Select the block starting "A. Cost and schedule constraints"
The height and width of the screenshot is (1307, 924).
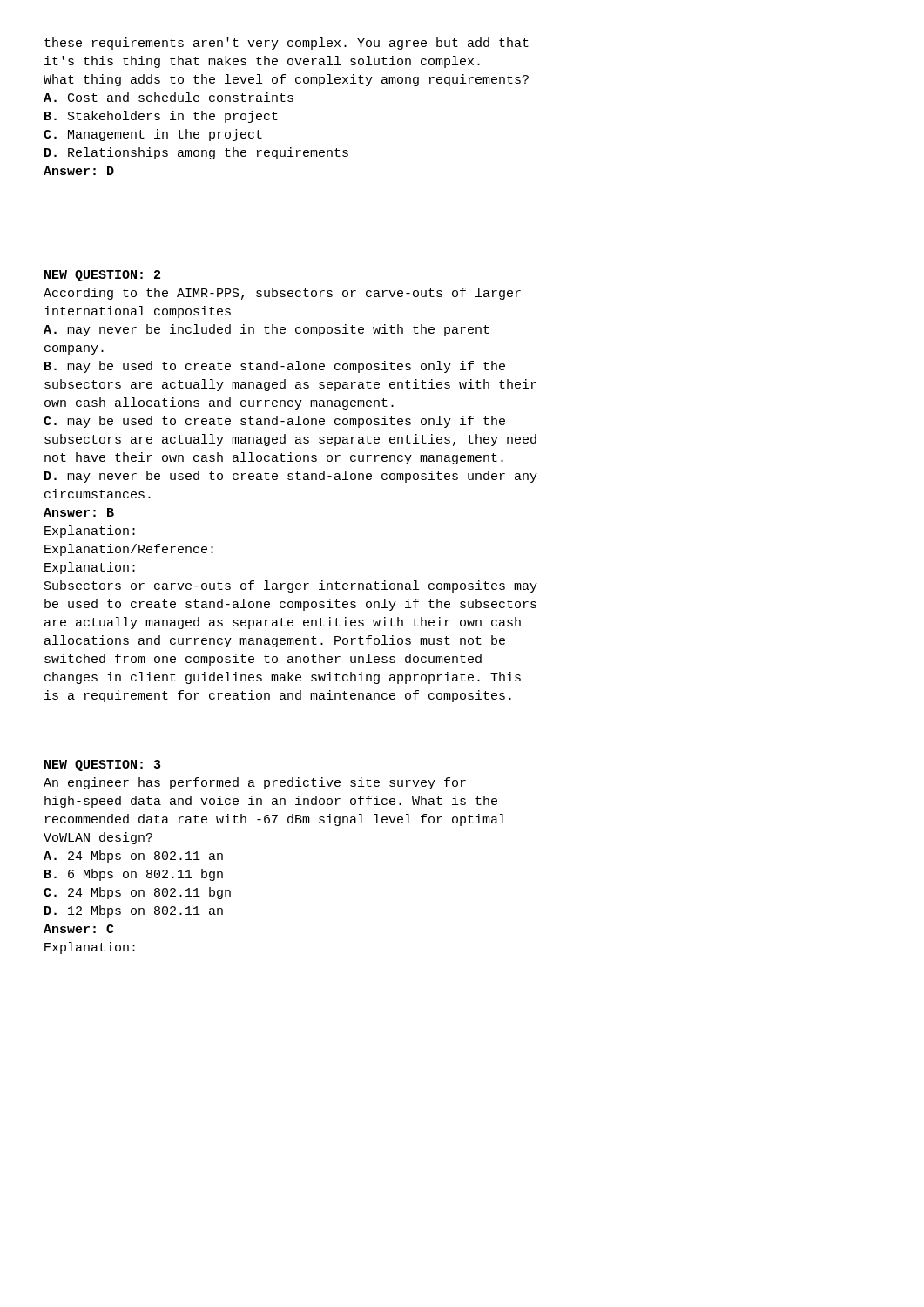coord(169,97)
